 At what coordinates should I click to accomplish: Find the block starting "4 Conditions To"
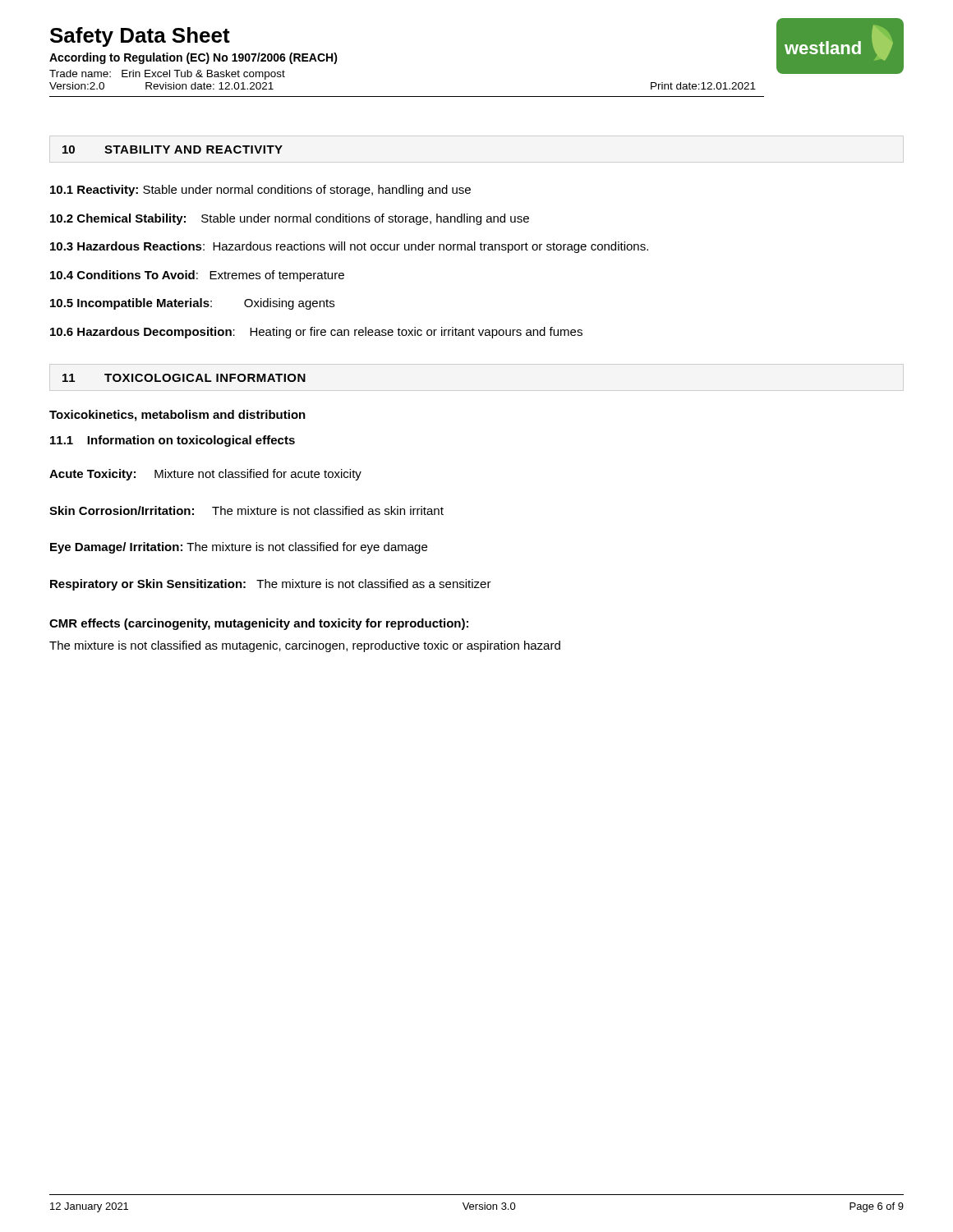(x=197, y=274)
